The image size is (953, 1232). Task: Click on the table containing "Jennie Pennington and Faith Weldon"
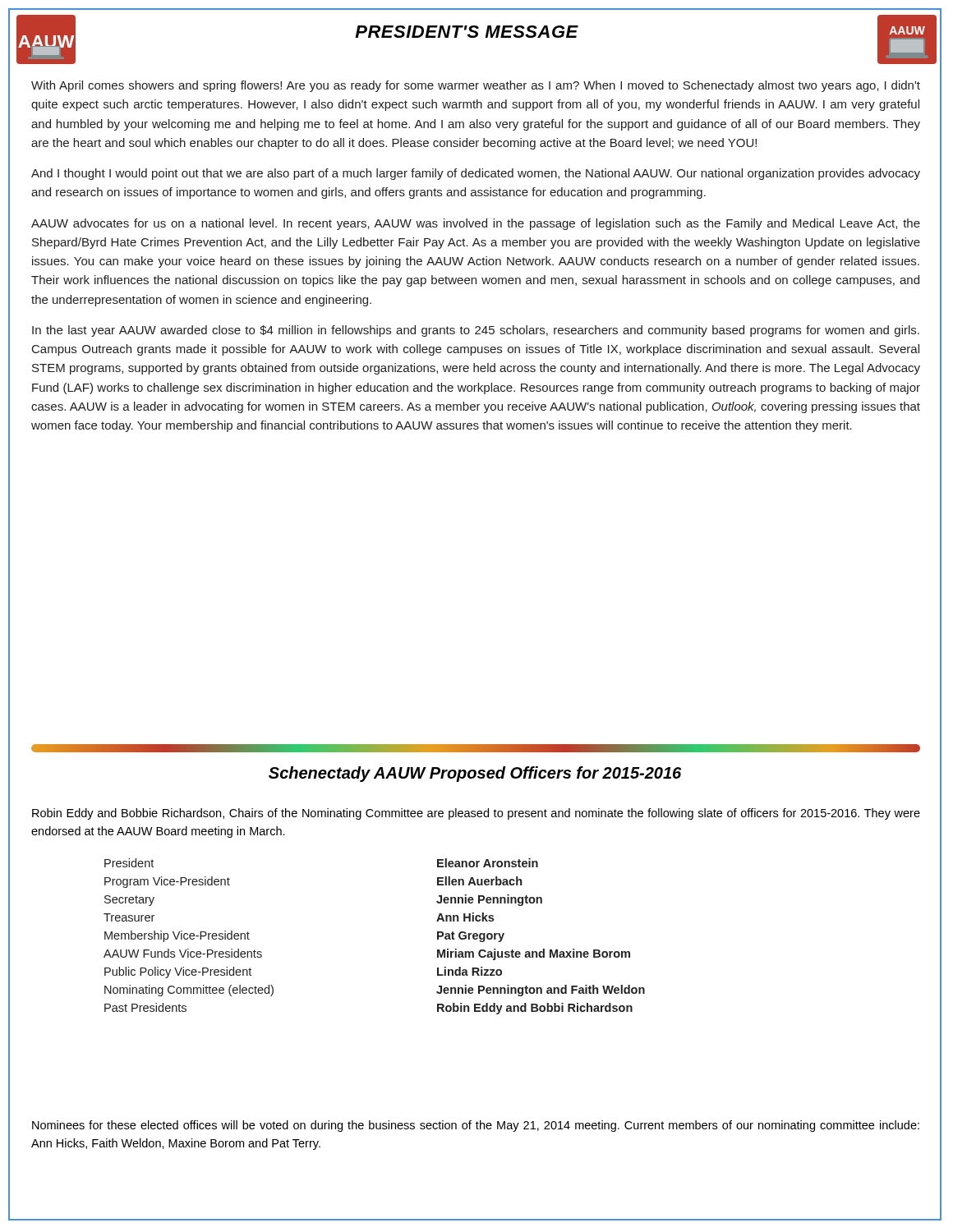468,935
